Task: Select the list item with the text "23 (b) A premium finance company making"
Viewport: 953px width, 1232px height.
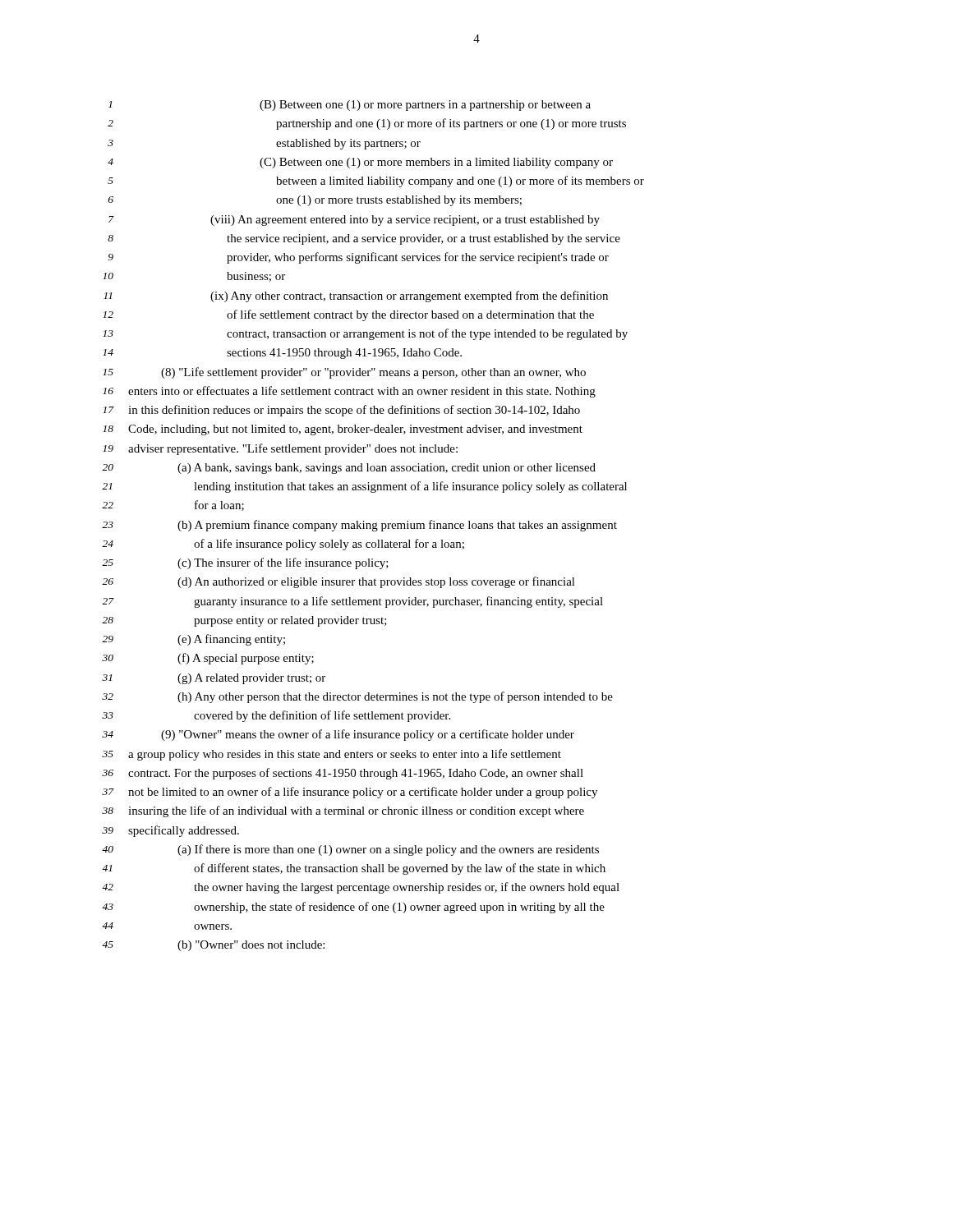Action: coord(476,525)
